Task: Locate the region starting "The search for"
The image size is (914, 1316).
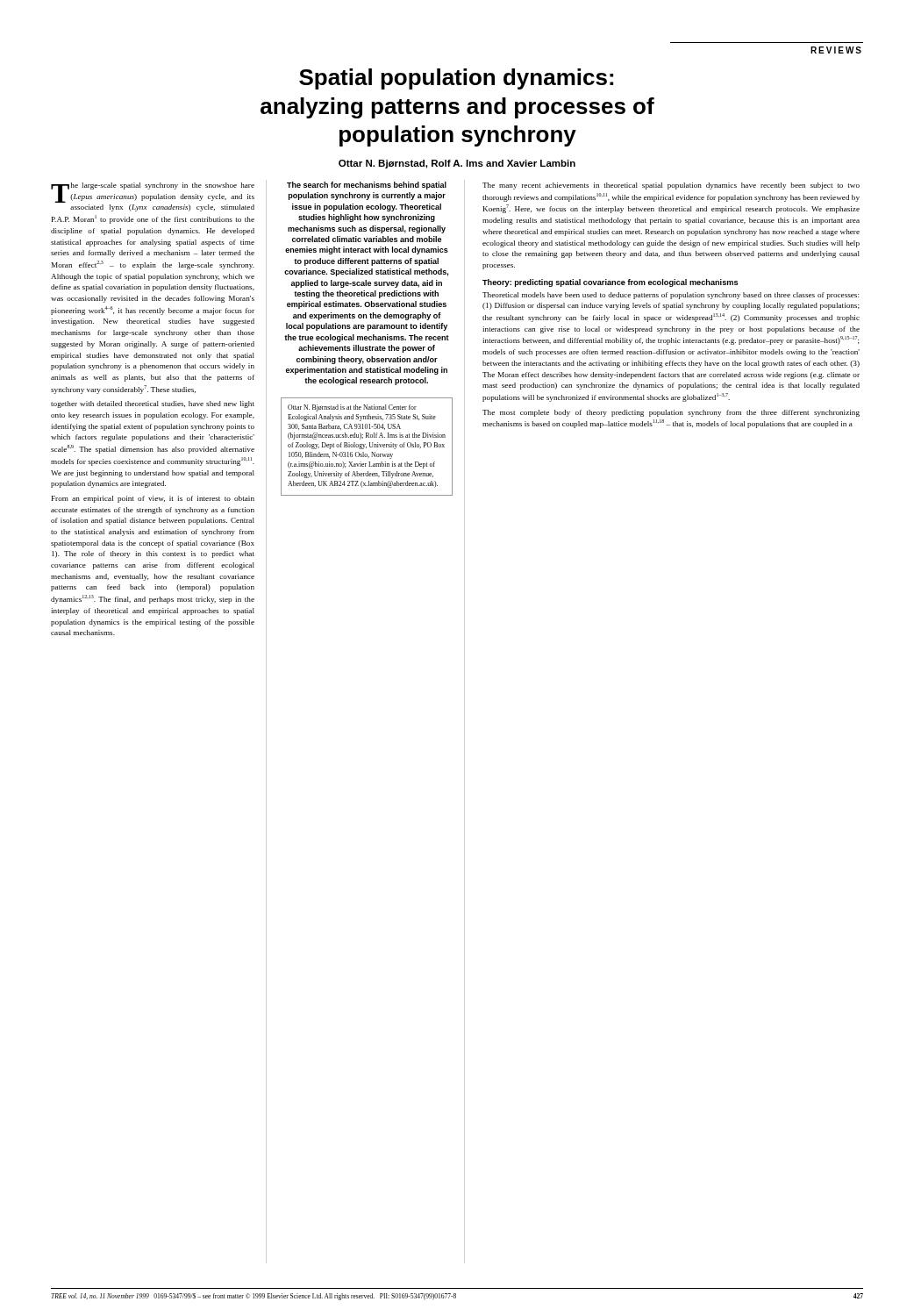Action: 367,283
